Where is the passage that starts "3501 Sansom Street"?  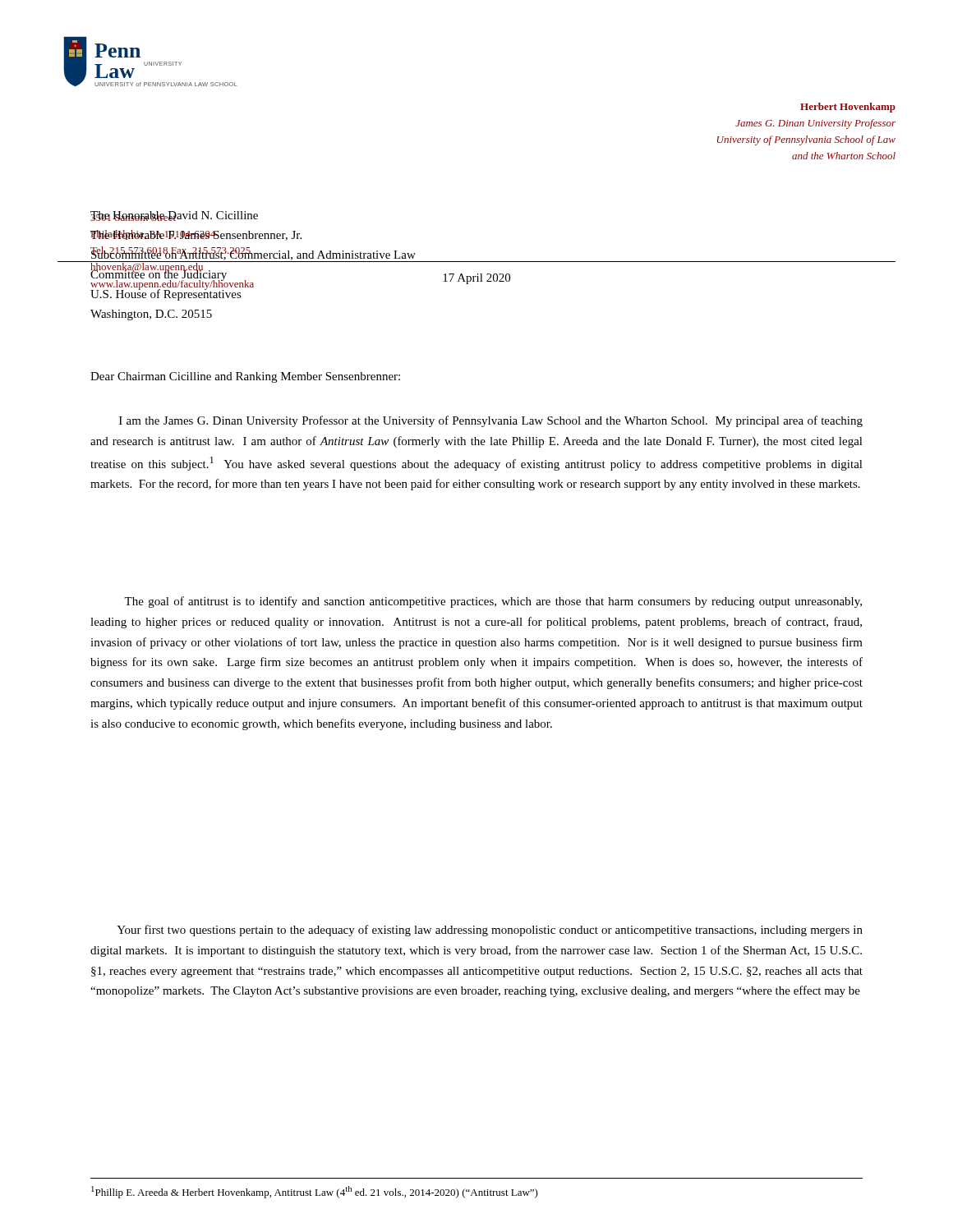point(172,250)
